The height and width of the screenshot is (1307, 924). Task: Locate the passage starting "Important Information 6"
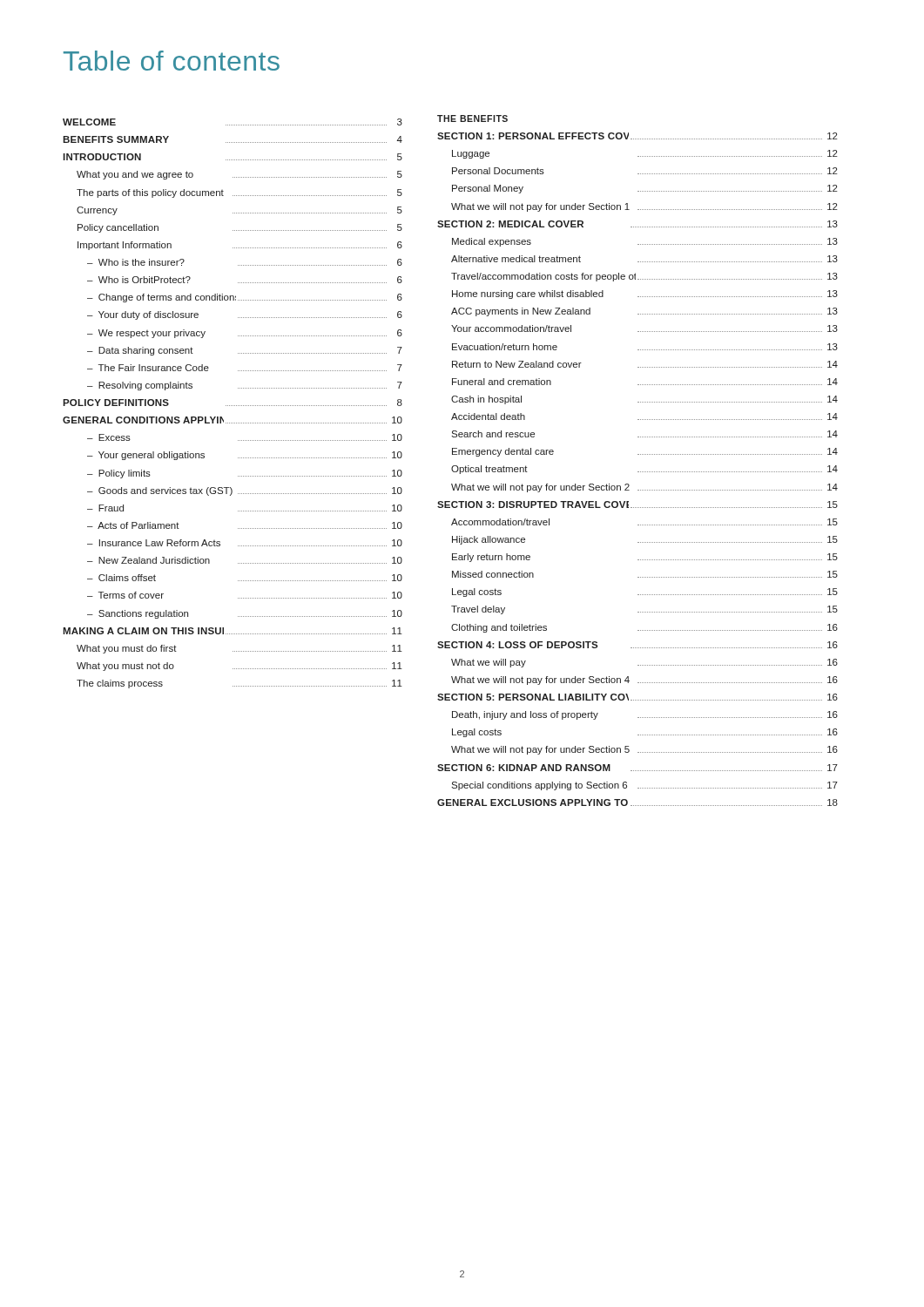point(239,245)
